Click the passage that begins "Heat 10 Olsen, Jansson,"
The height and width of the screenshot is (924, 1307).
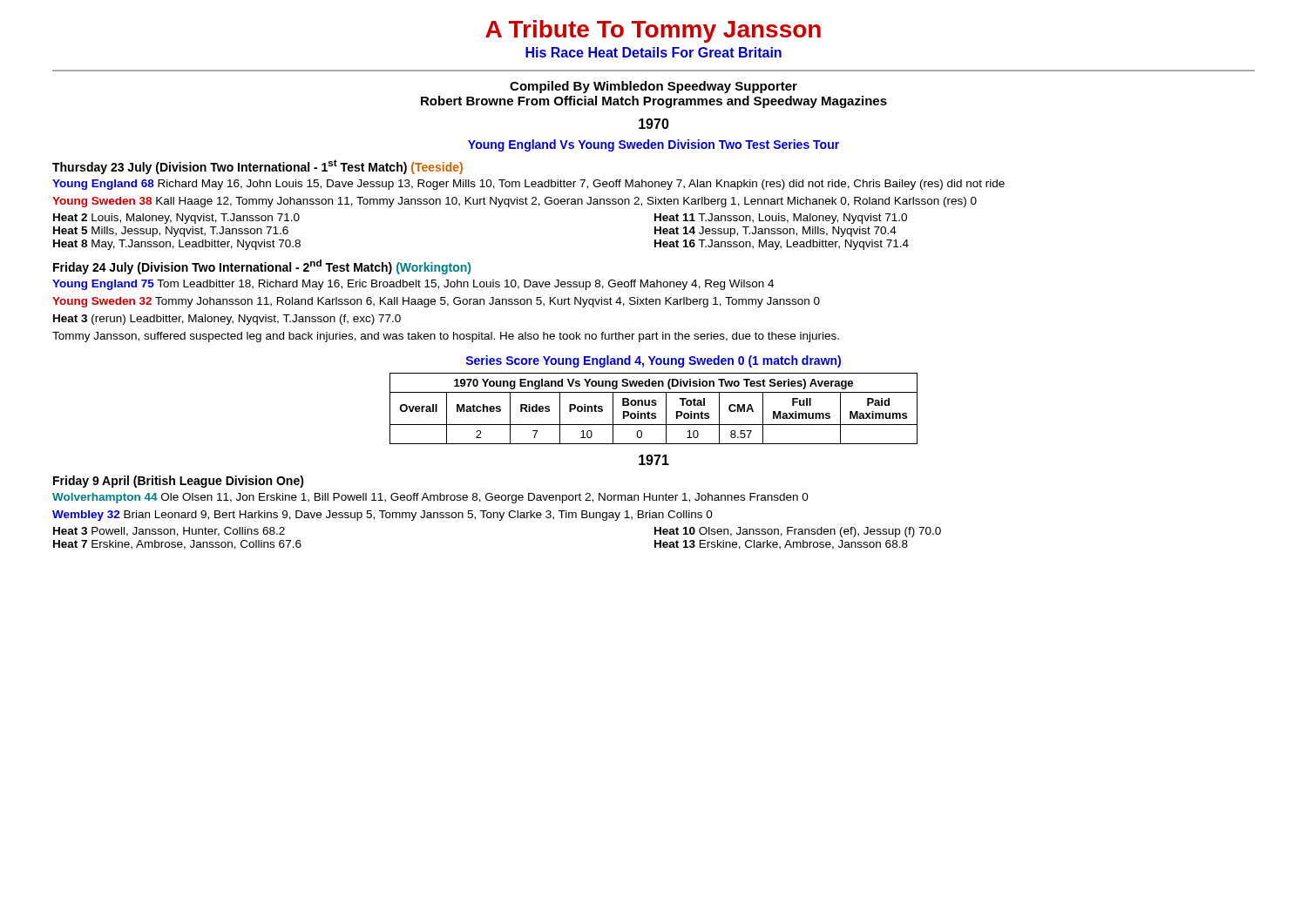coord(797,538)
